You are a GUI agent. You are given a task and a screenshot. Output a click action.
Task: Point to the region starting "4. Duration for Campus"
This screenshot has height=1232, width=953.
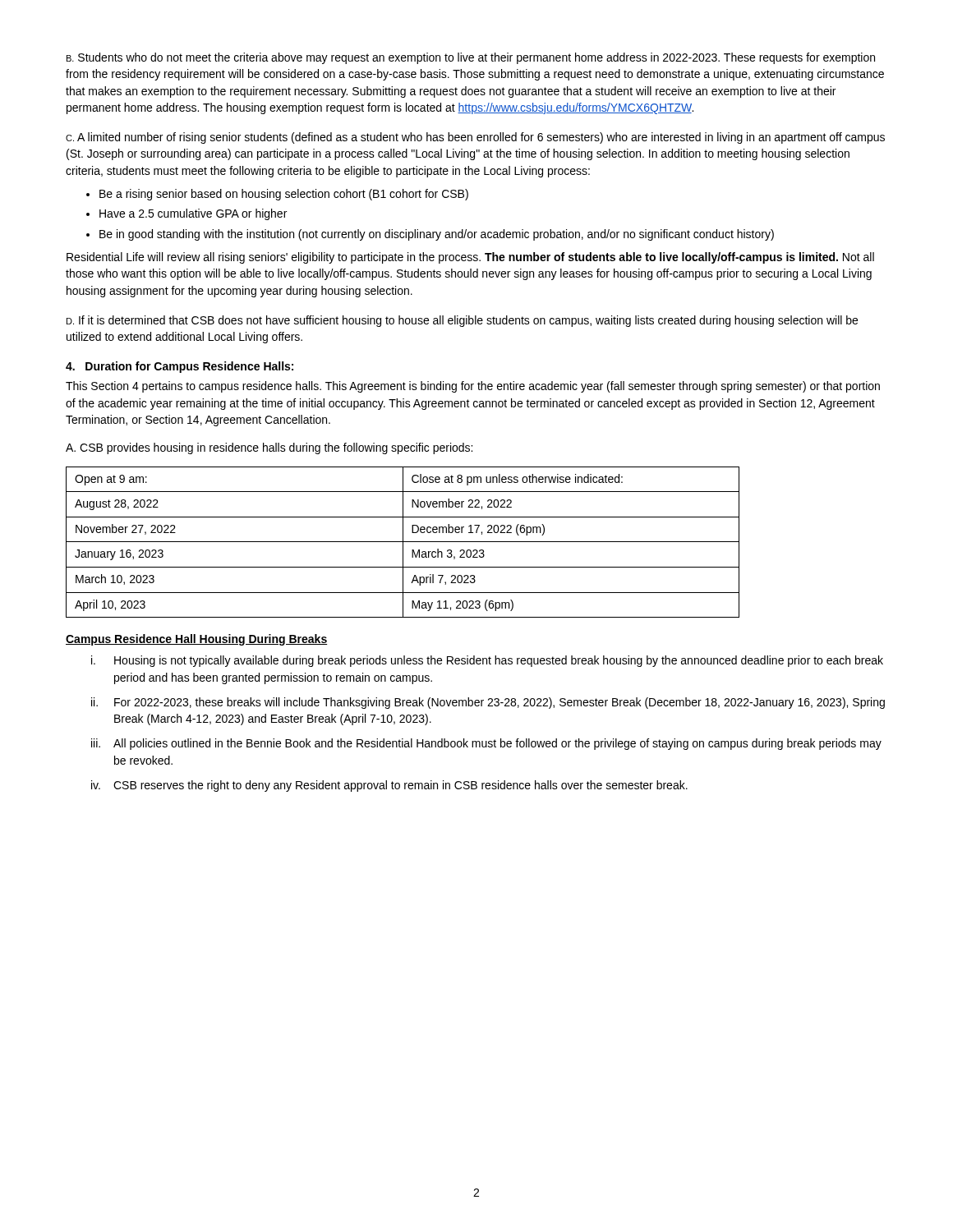pos(180,367)
